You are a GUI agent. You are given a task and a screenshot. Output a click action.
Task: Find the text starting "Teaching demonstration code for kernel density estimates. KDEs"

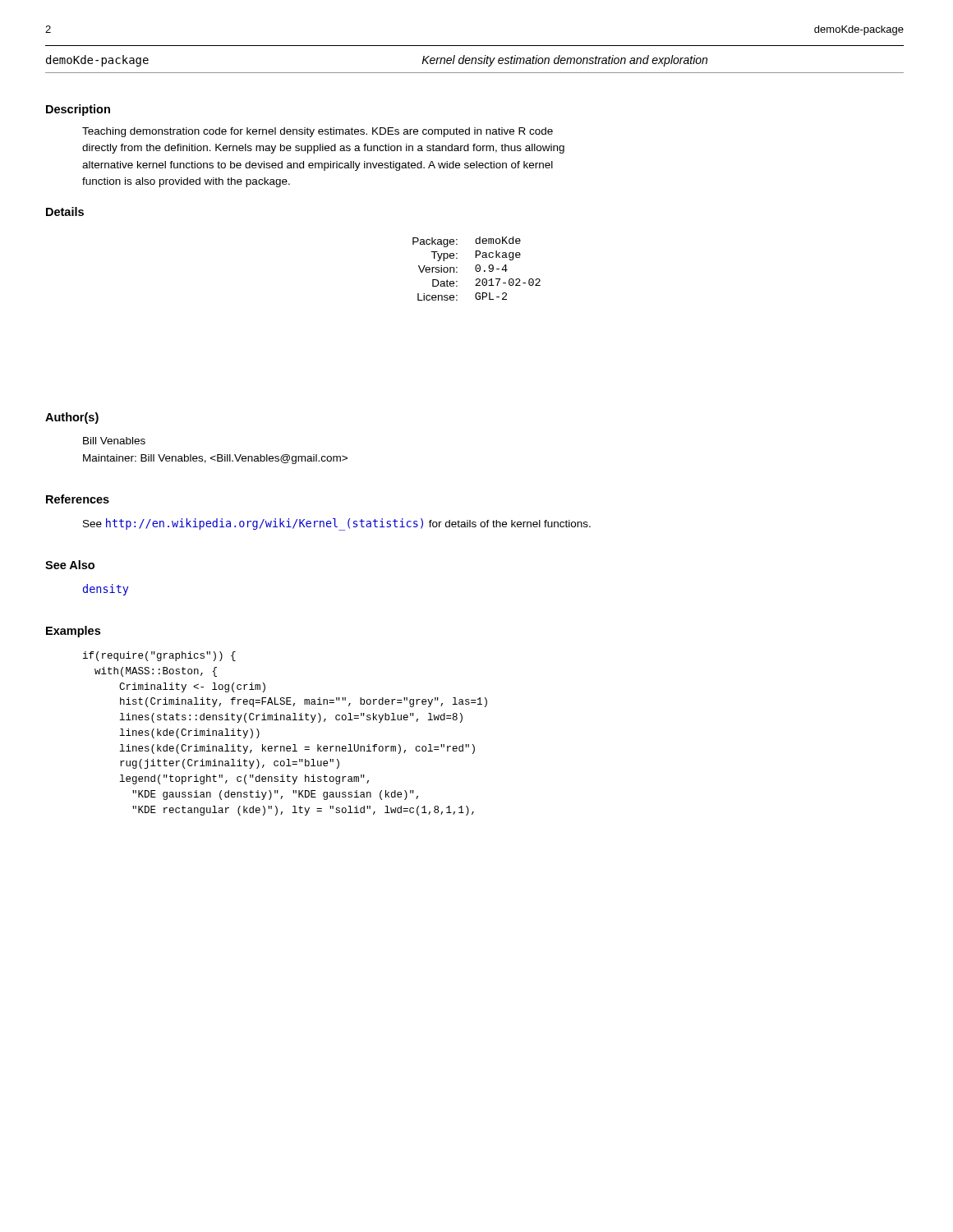tap(323, 156)
